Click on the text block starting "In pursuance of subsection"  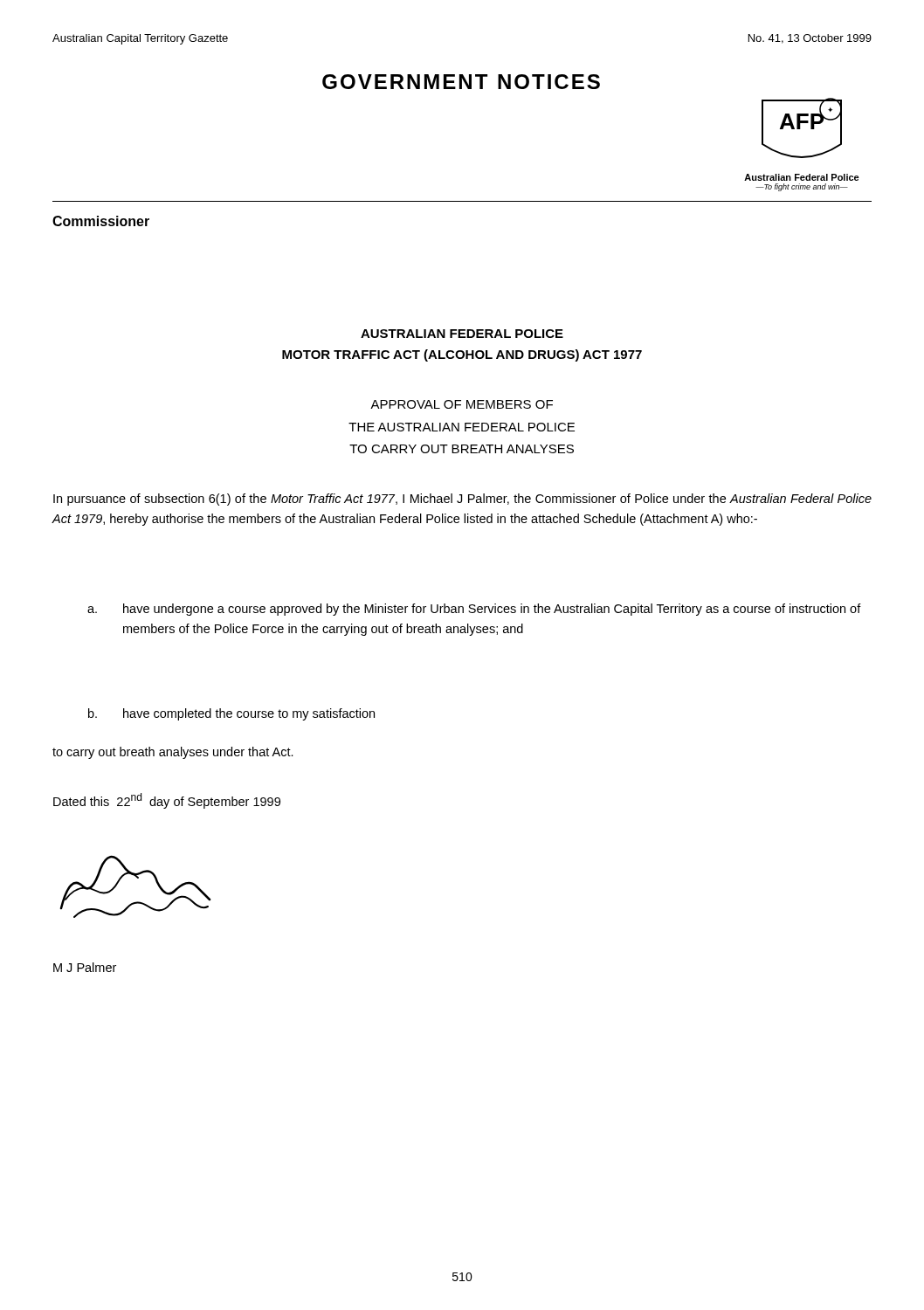click(x=462, y=509)
